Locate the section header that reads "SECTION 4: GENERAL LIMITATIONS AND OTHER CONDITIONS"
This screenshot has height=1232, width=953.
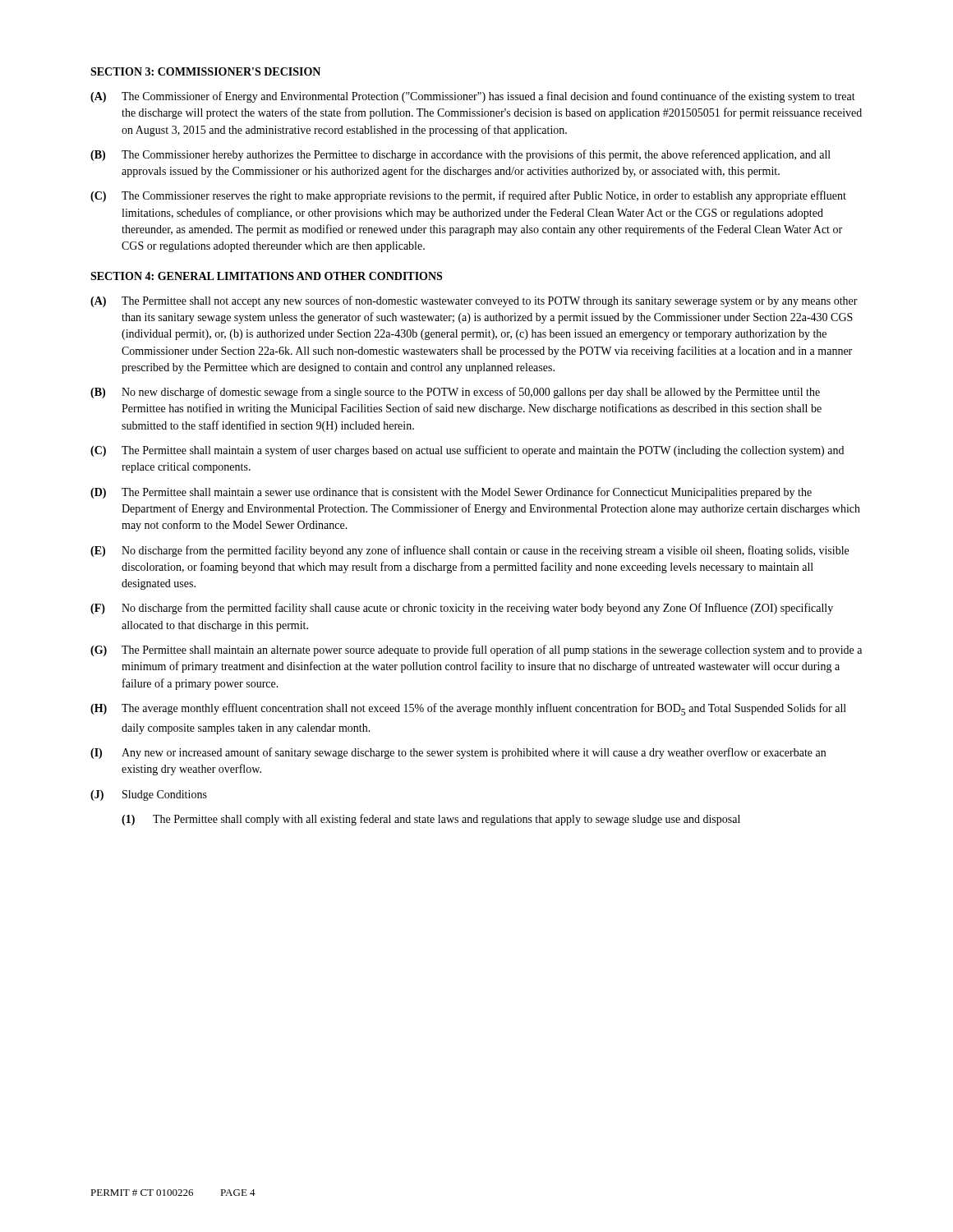267,276
